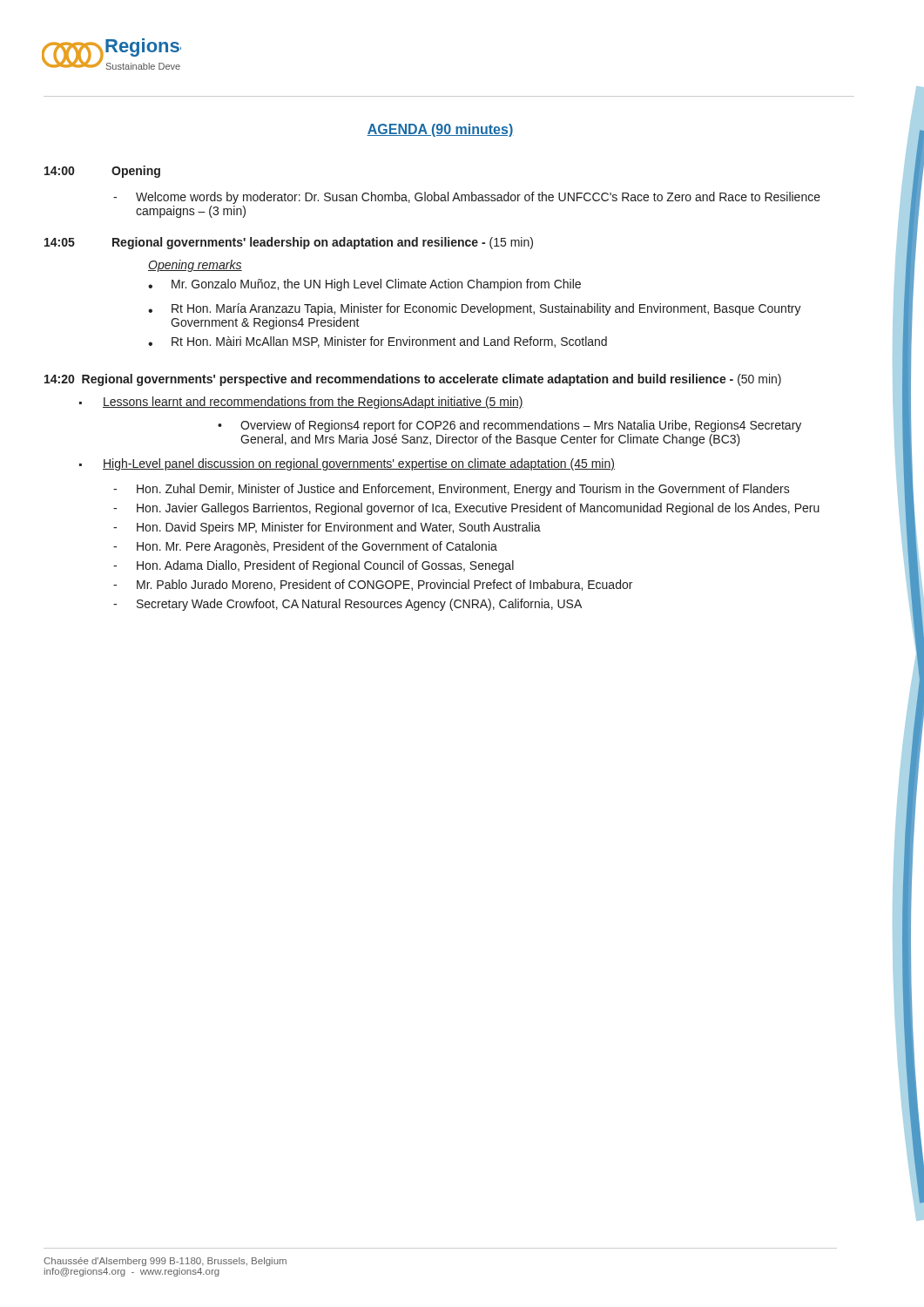Point to "14:00 Opening"
The height and width of the screenshot is (1307, 924).
coord(102,171)
